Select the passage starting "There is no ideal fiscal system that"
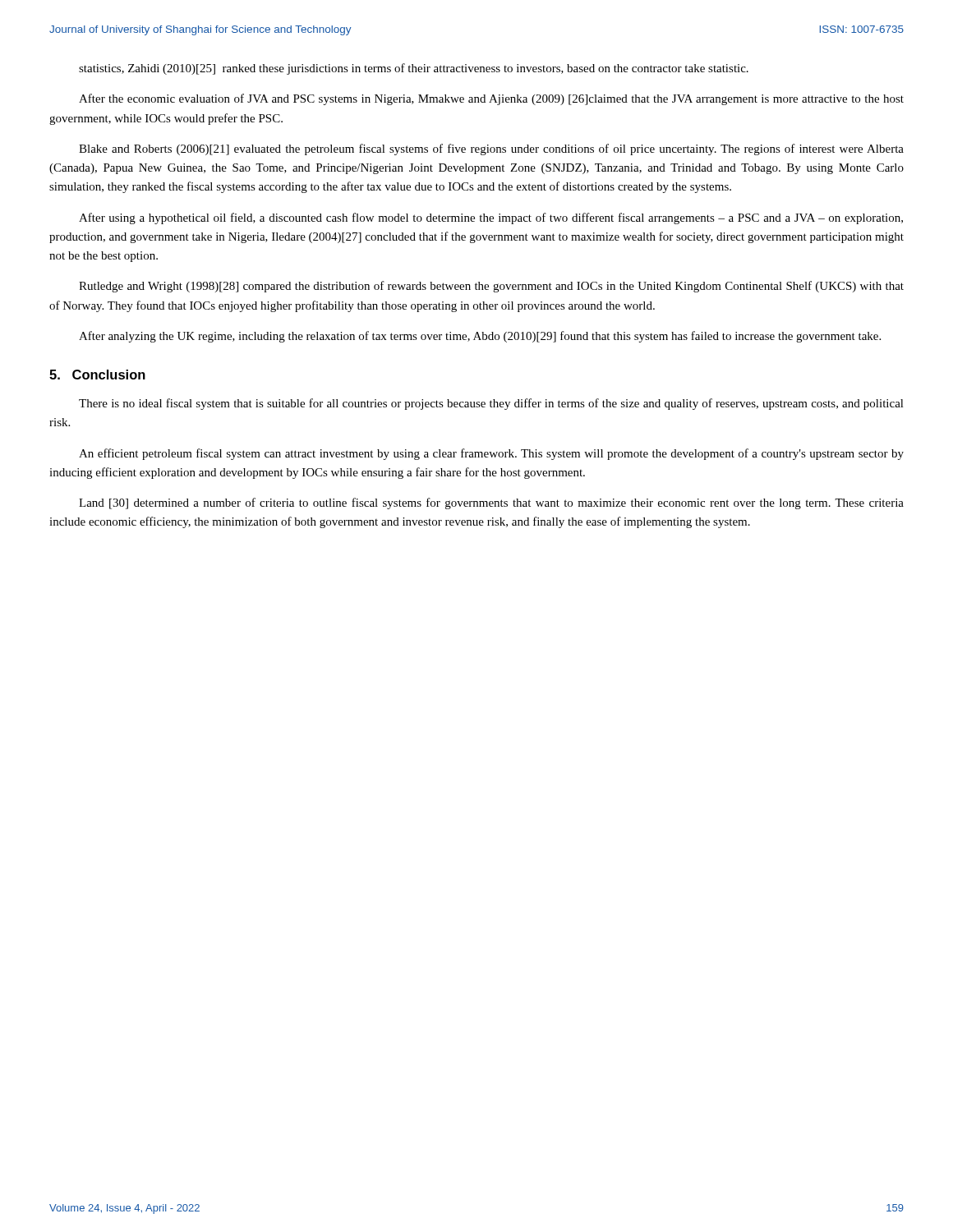The image size is (953, 1232). [x=476, y=463]
